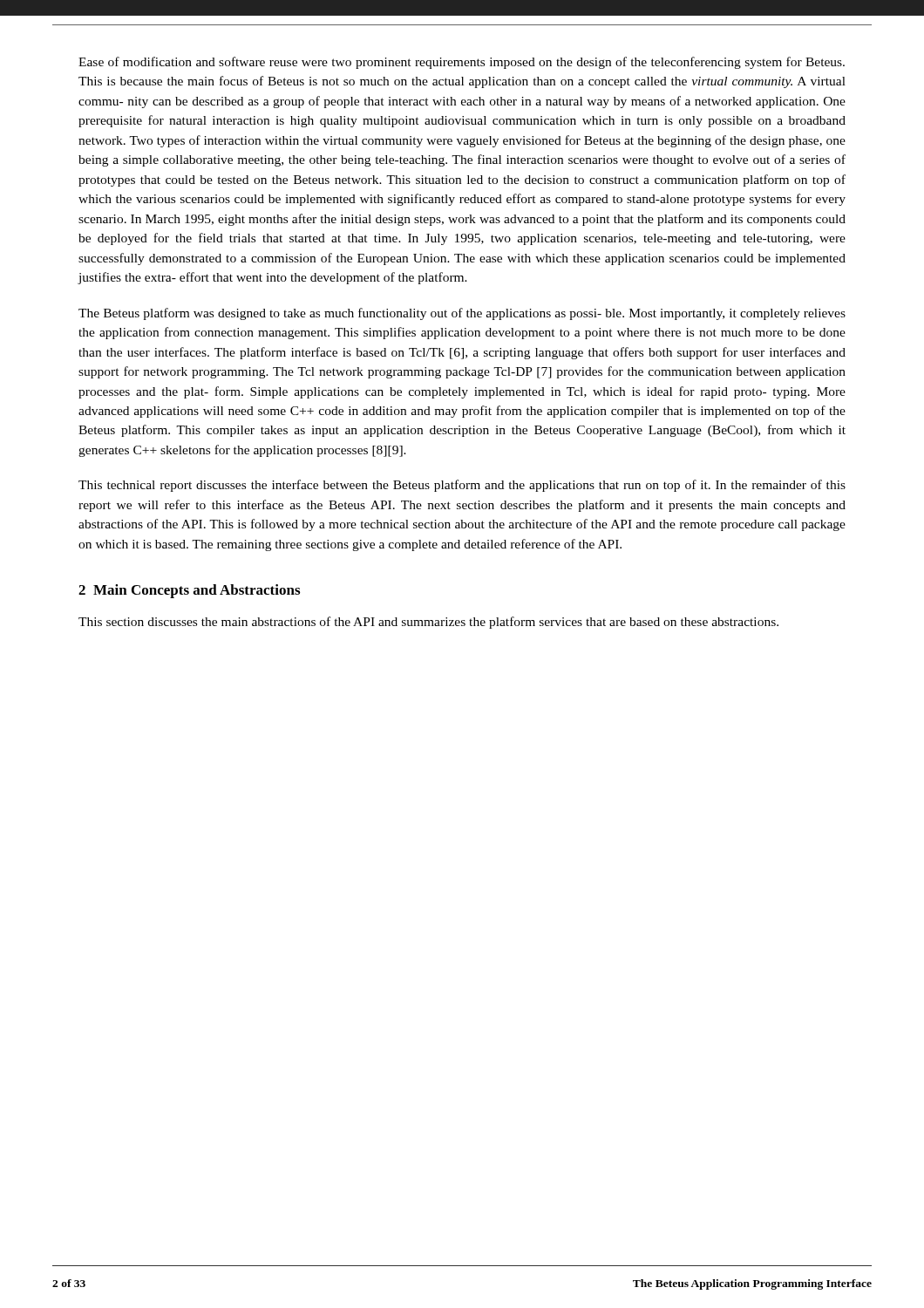Locate the text block containing "This technical report discusses the interface between"
The height and width of the screenshot is (1308, 924).
coord(462,514)
